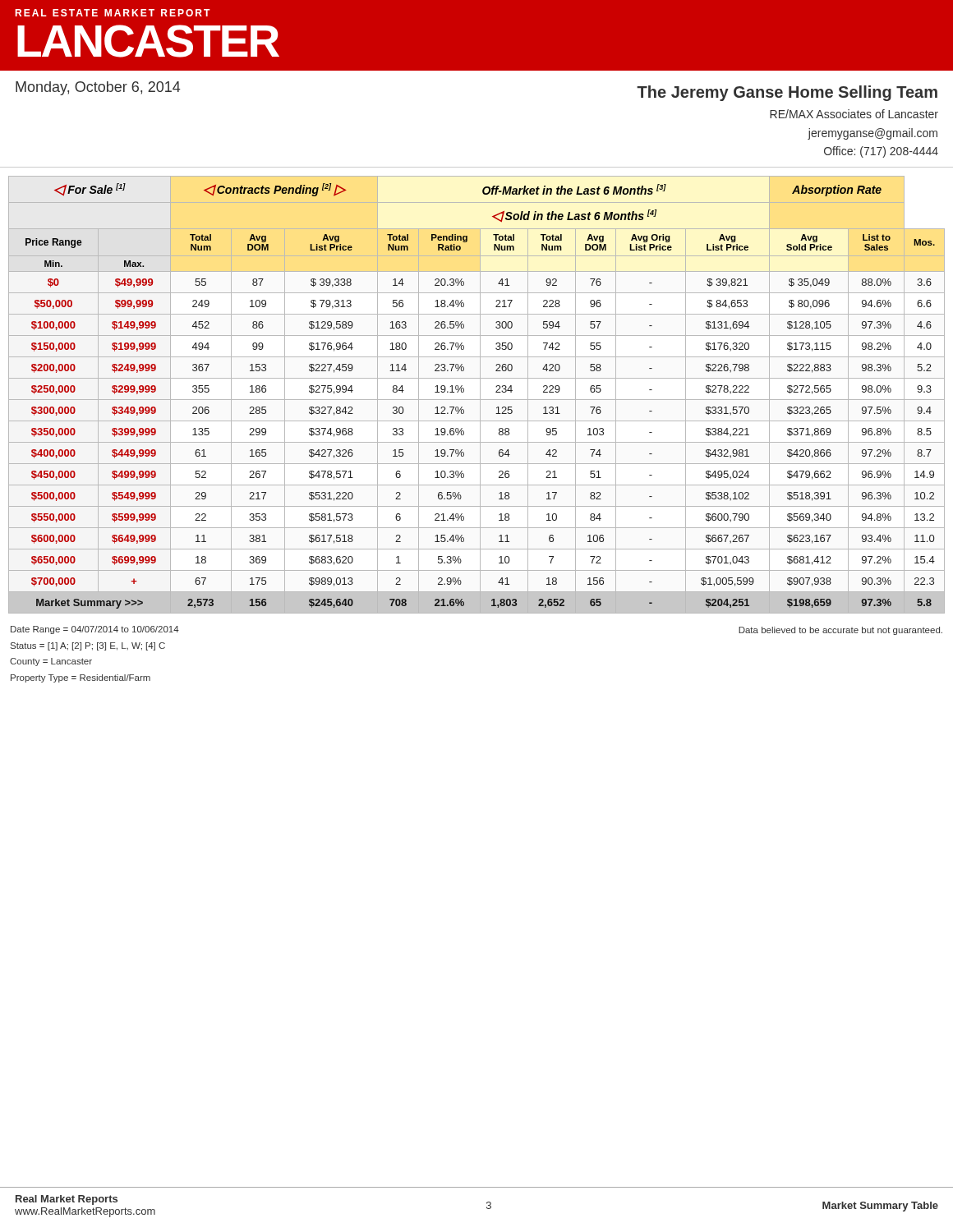Point to the passage starting "Date Range ="

[94, 654]
